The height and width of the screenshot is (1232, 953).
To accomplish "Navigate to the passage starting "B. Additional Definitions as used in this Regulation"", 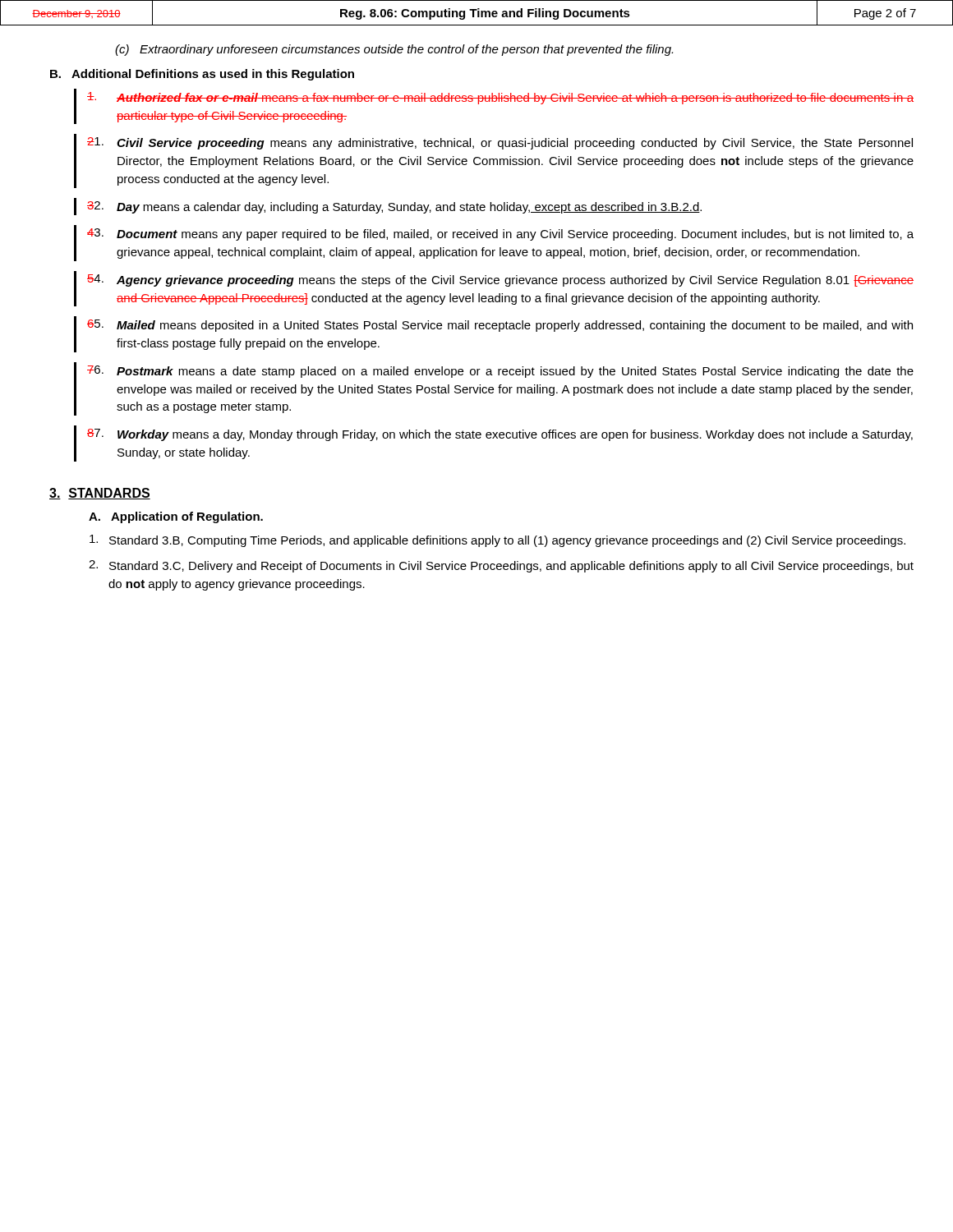I will 202,73.
